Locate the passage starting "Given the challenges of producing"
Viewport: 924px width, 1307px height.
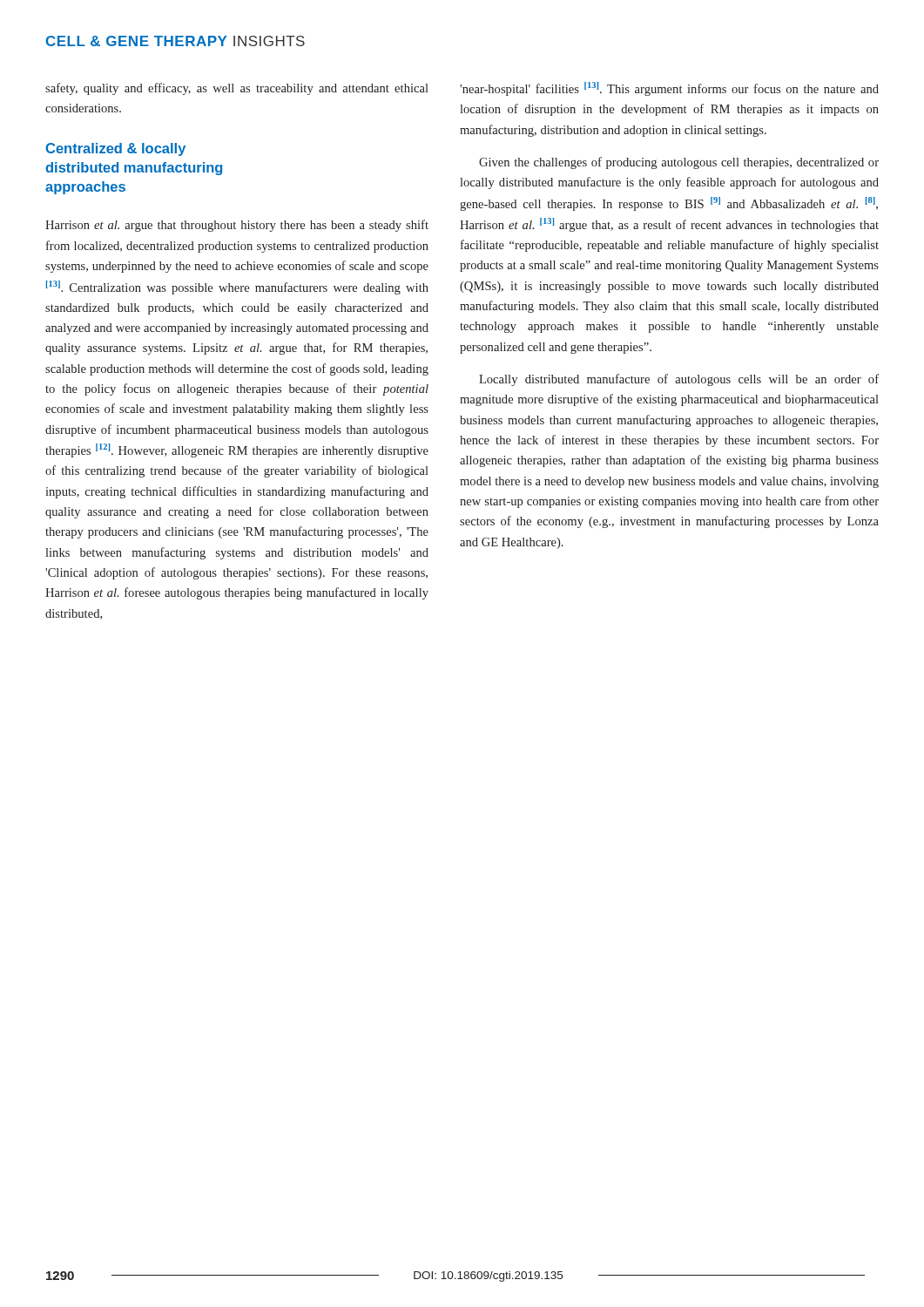click(669, 255)
